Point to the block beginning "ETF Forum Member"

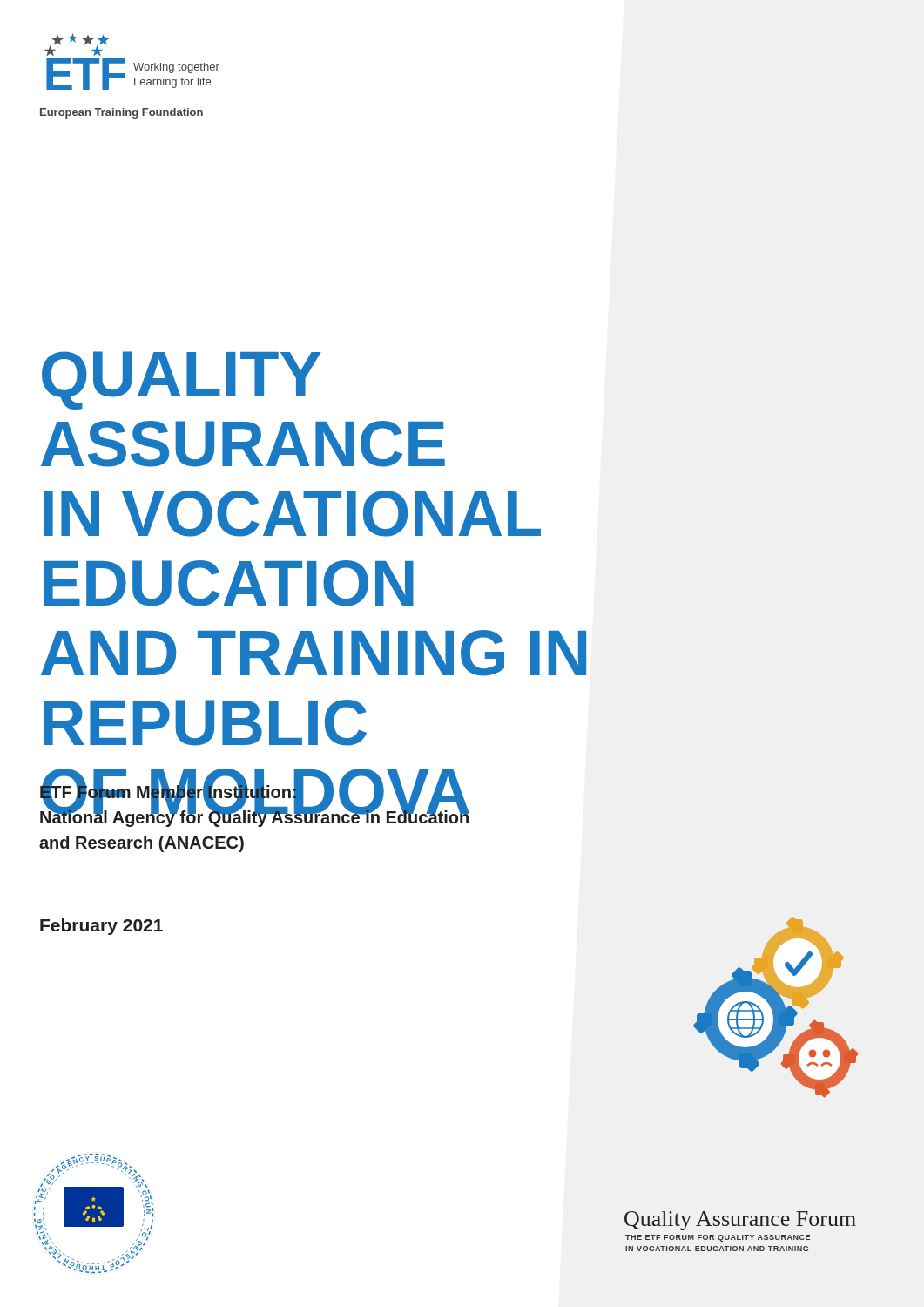coord(283,818)
